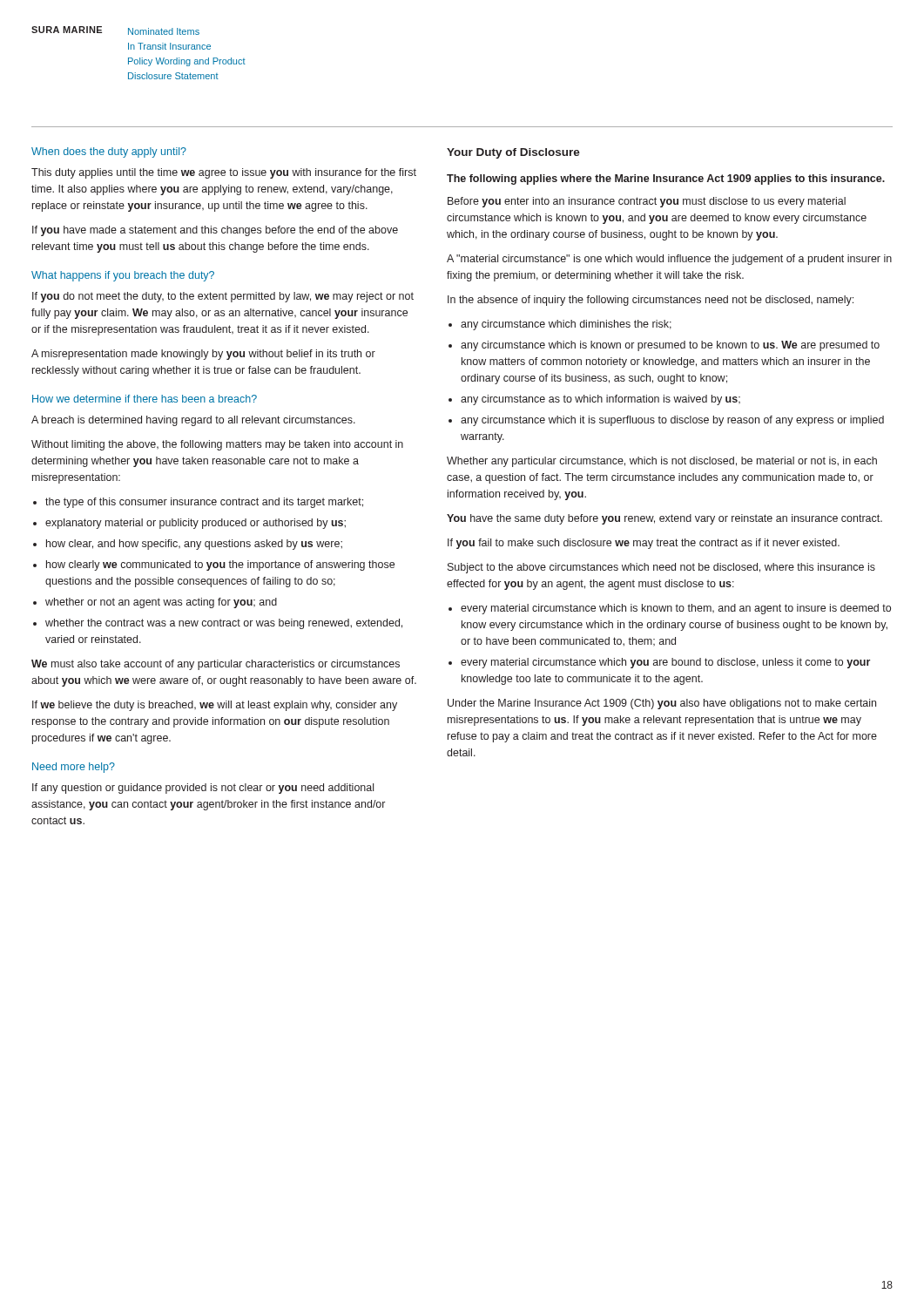Find the text starting "The following applies"

click(670, 178)
